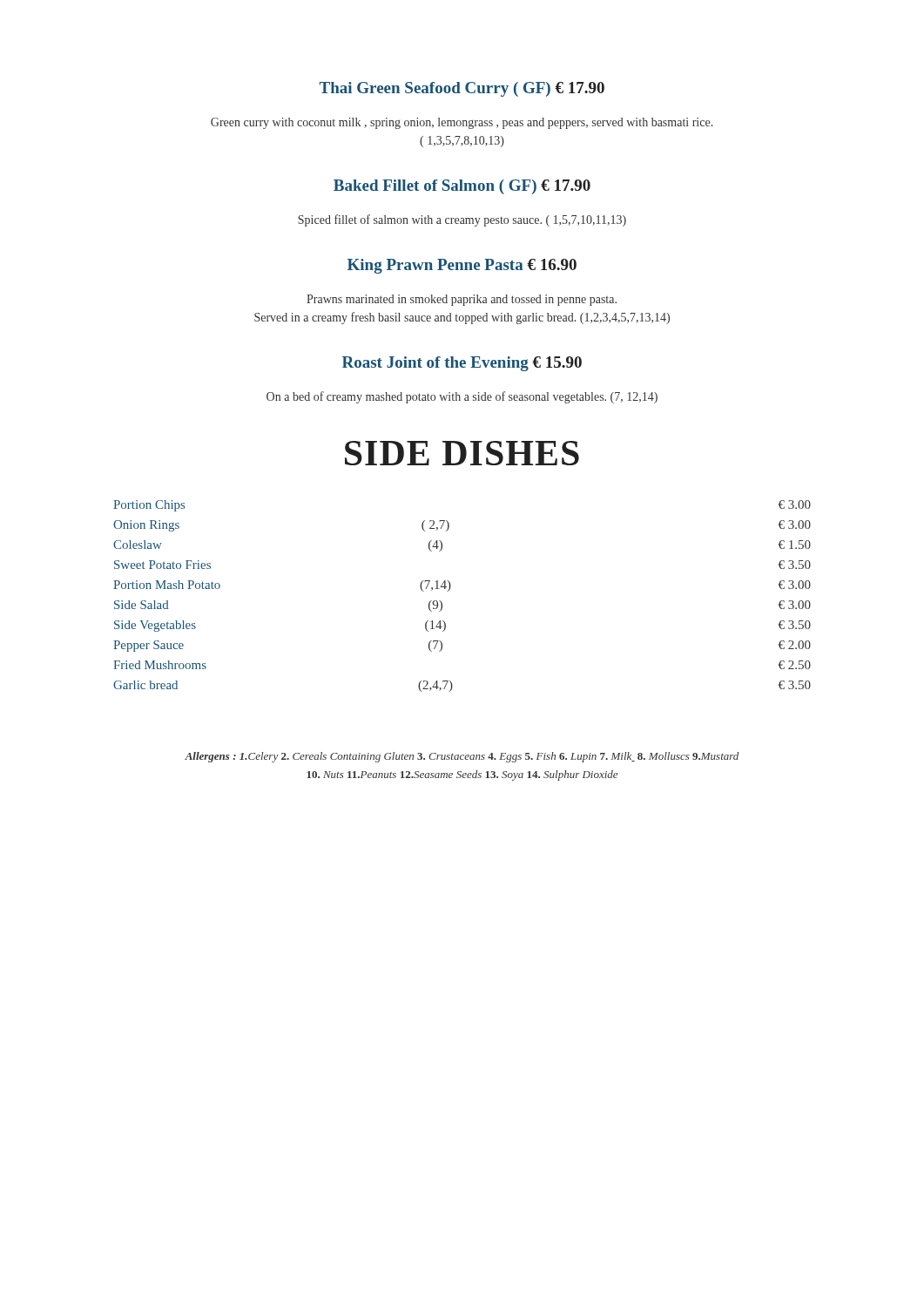
Task: Locate the section header that opens with "King Prawn Penne"
Action: (x=462, y=264)
